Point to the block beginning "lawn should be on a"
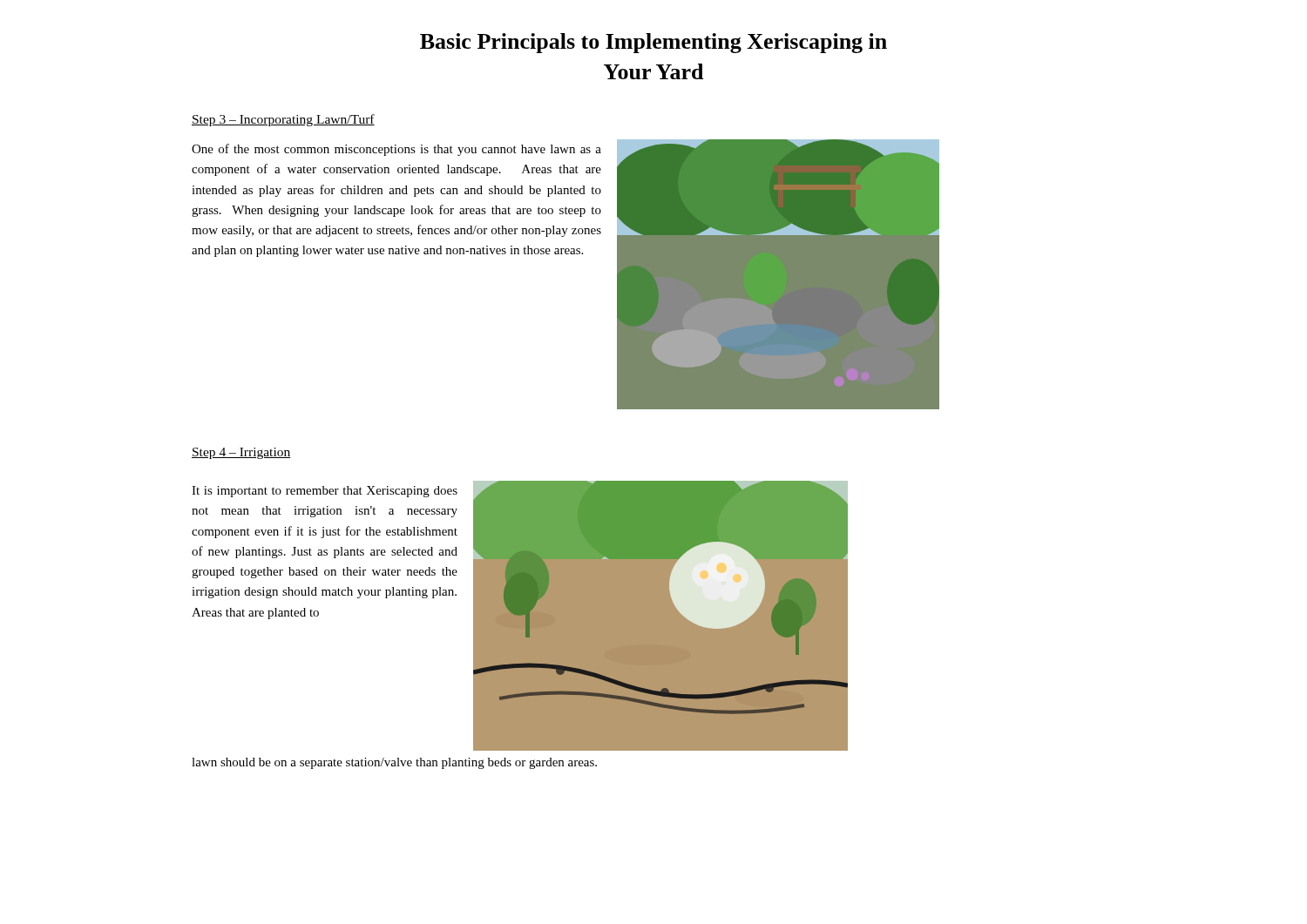 395,762
